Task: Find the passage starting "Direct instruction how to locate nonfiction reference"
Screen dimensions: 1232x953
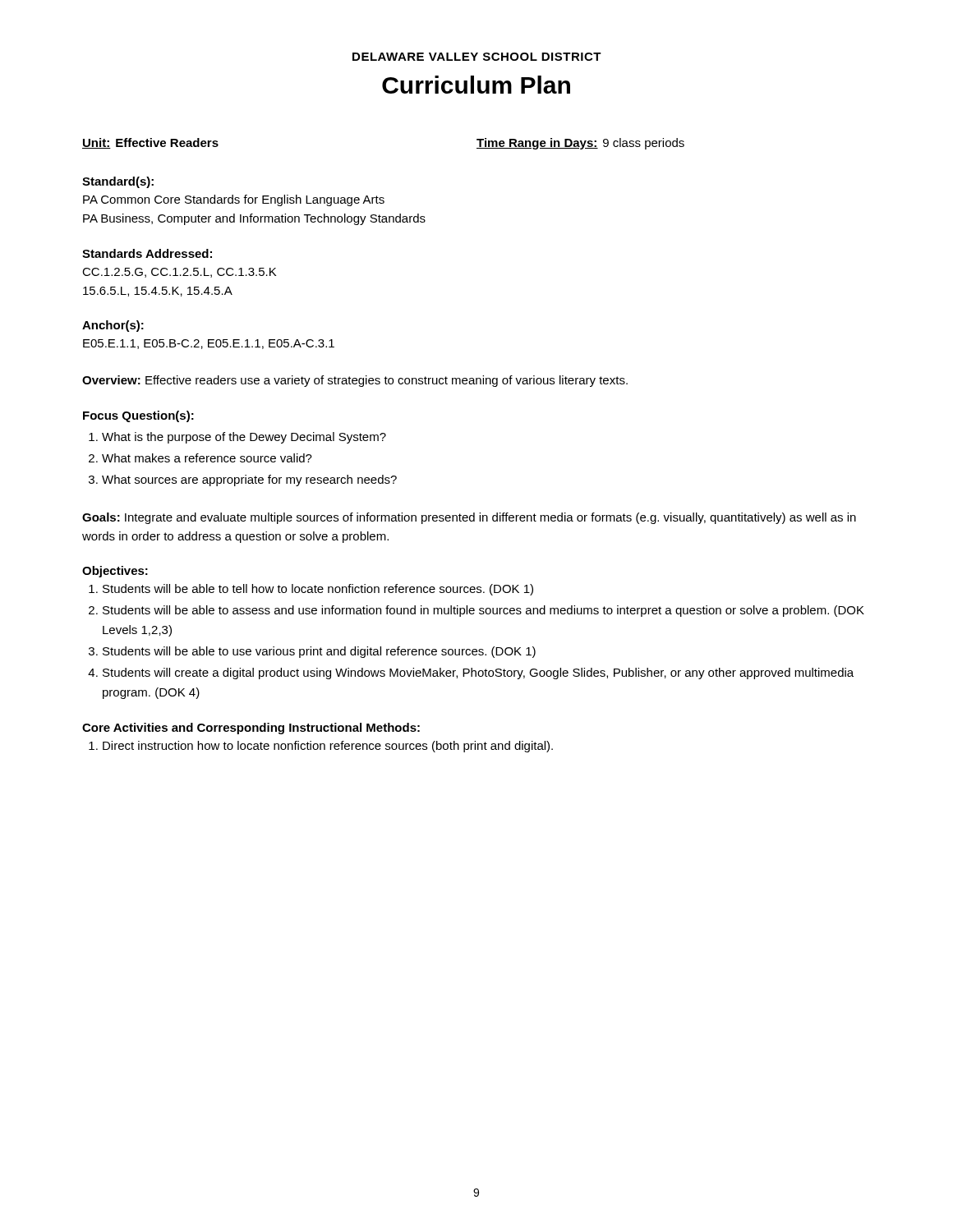Action: [328, 745]
